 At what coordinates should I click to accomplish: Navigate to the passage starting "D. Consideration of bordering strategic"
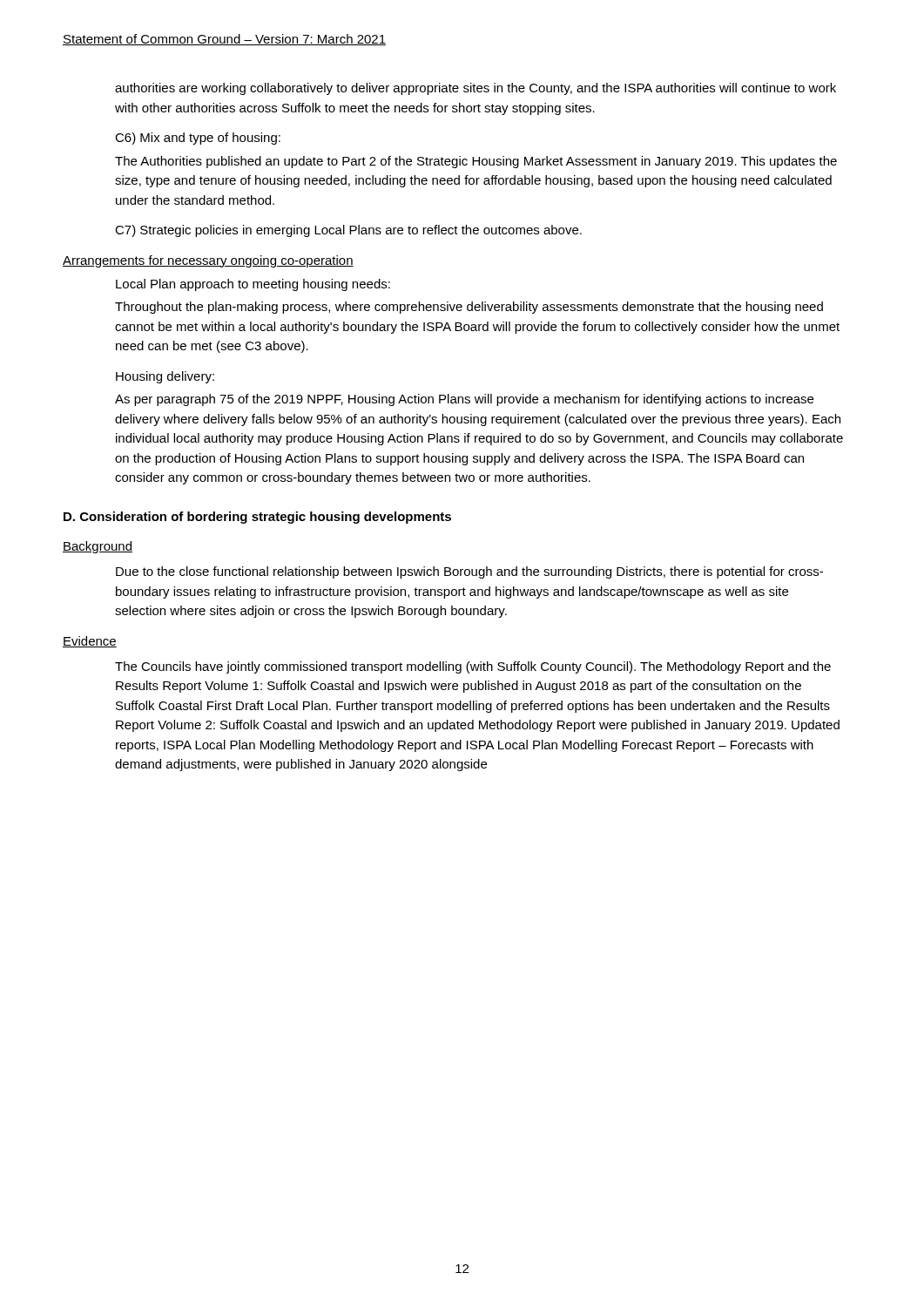coord(462,517)
